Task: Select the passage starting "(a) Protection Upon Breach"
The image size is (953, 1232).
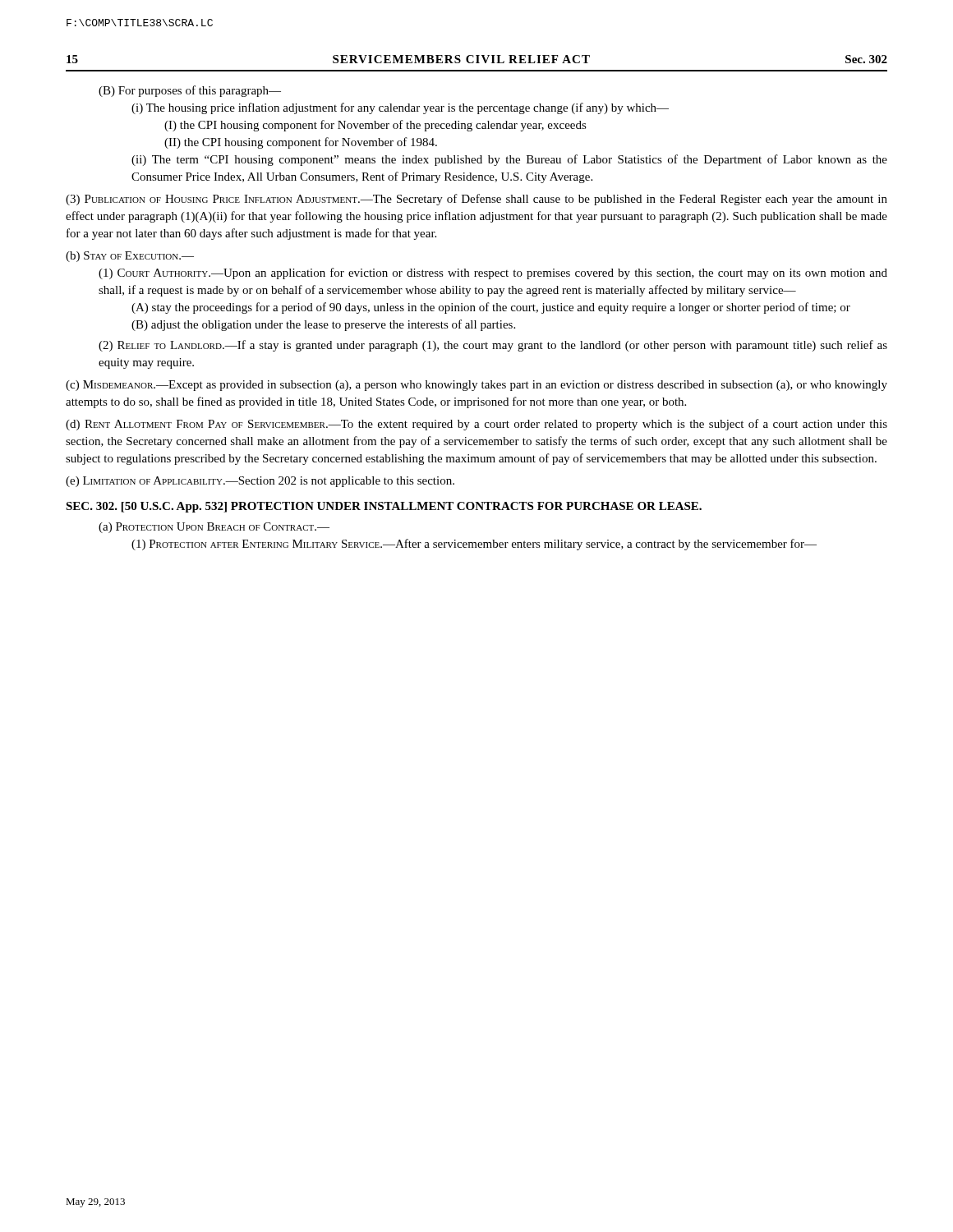Action: point(214,526)
